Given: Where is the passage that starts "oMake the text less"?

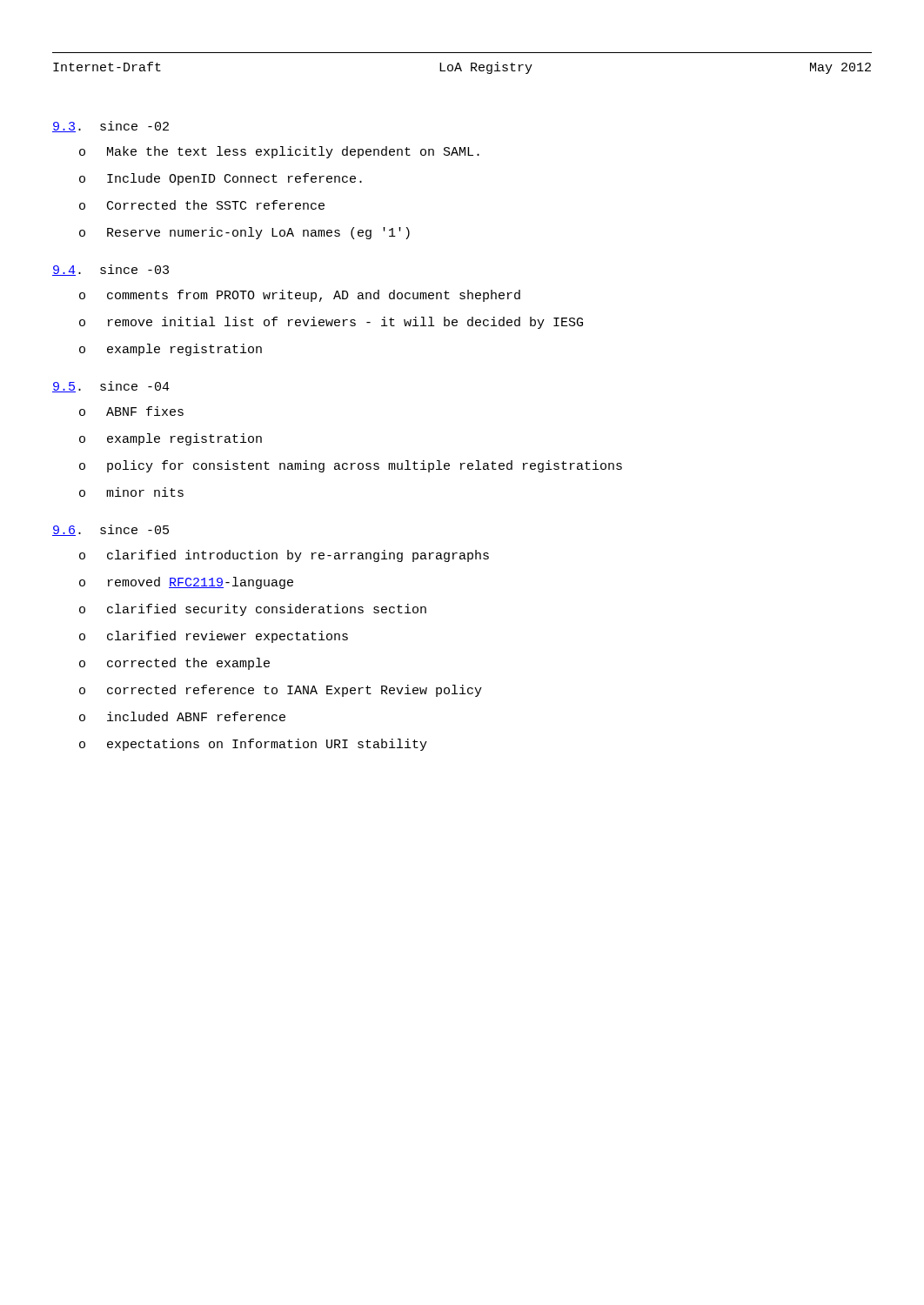Looking at the screenshot, I should 280,153.
